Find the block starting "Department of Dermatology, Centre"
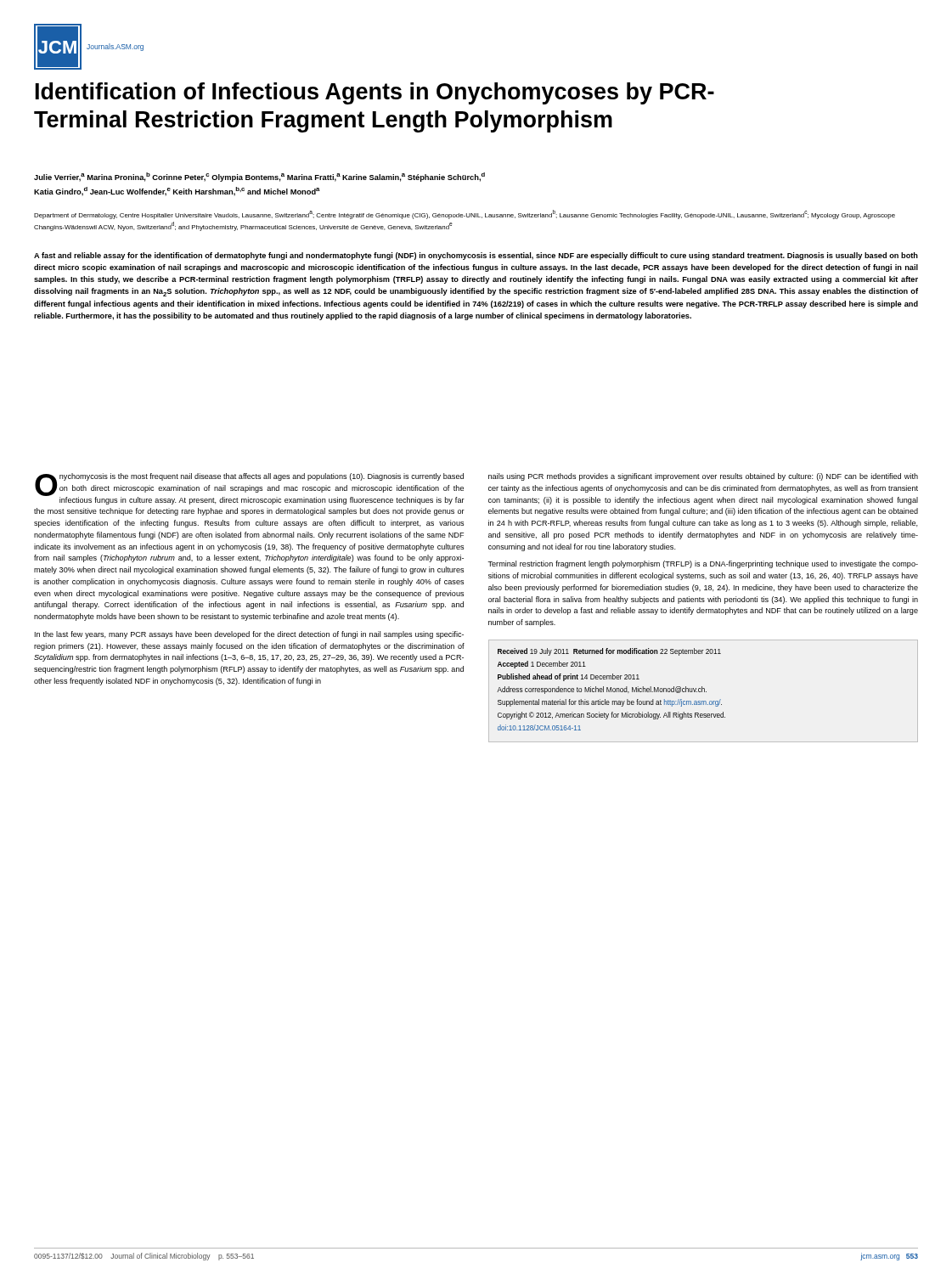 coord(476,220)
